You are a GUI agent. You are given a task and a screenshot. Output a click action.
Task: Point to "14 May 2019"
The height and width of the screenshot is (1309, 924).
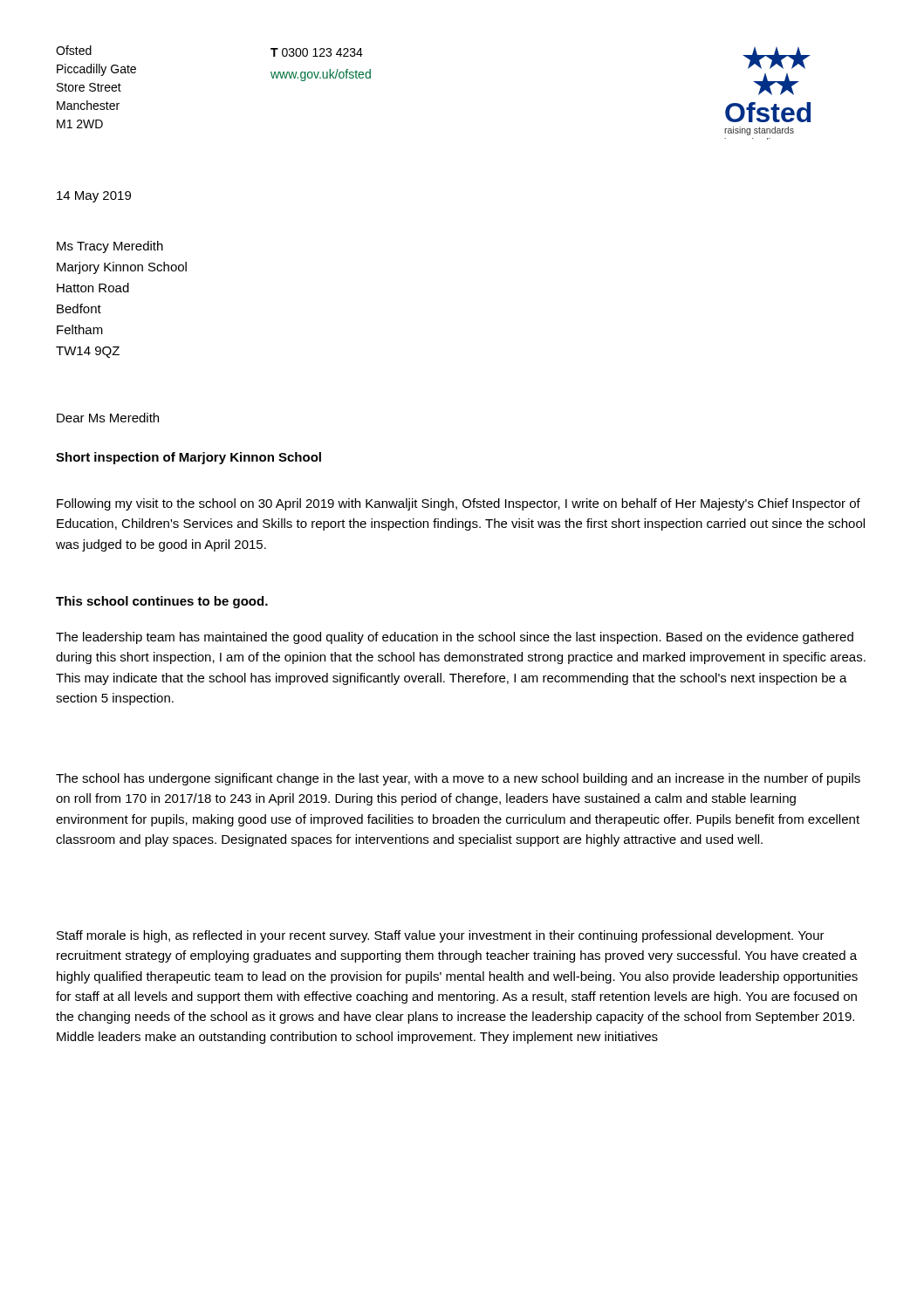coord(94,195)
